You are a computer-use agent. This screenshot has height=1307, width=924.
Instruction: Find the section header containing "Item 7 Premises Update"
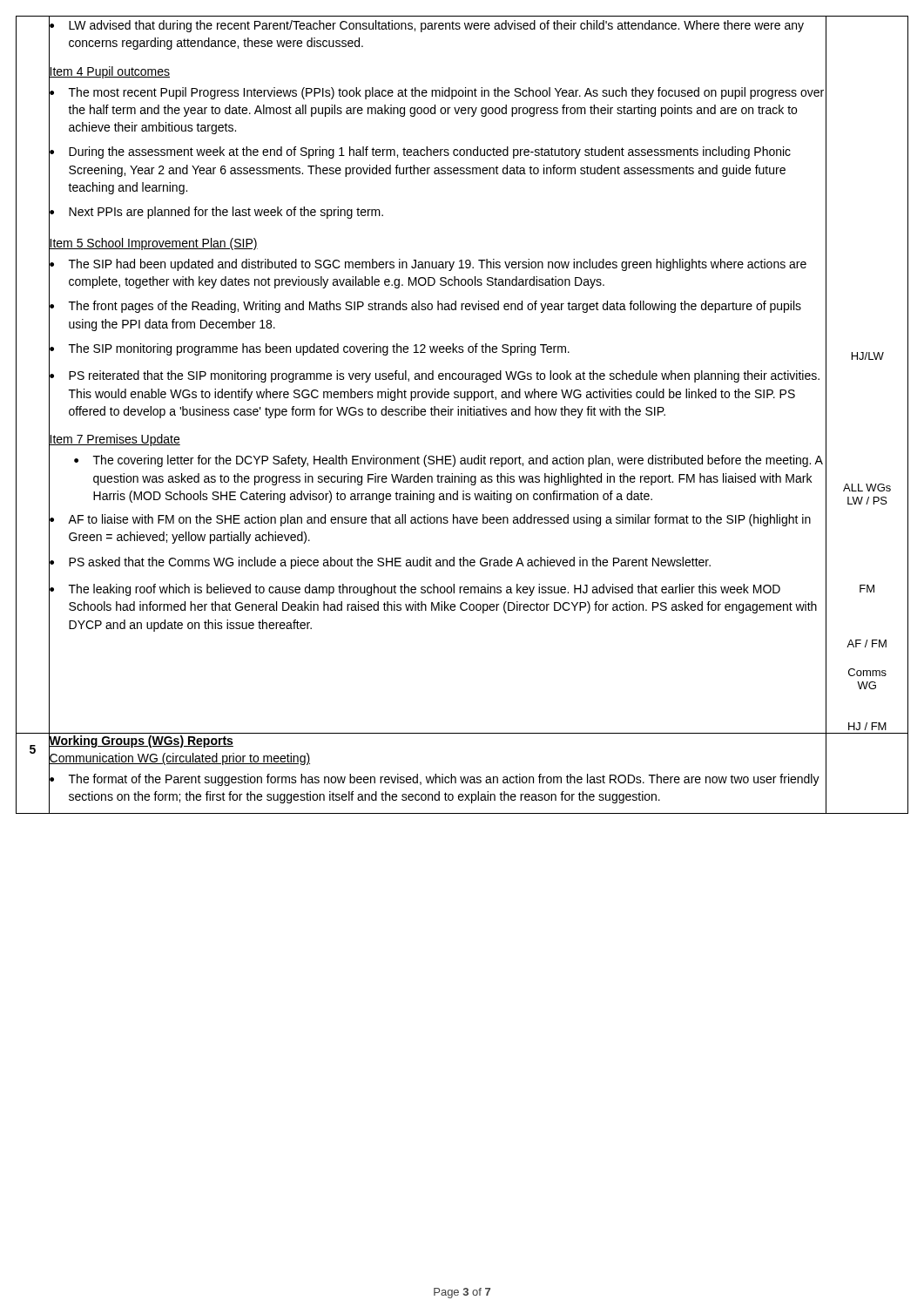pyautogui.click(x=100, y=440)
